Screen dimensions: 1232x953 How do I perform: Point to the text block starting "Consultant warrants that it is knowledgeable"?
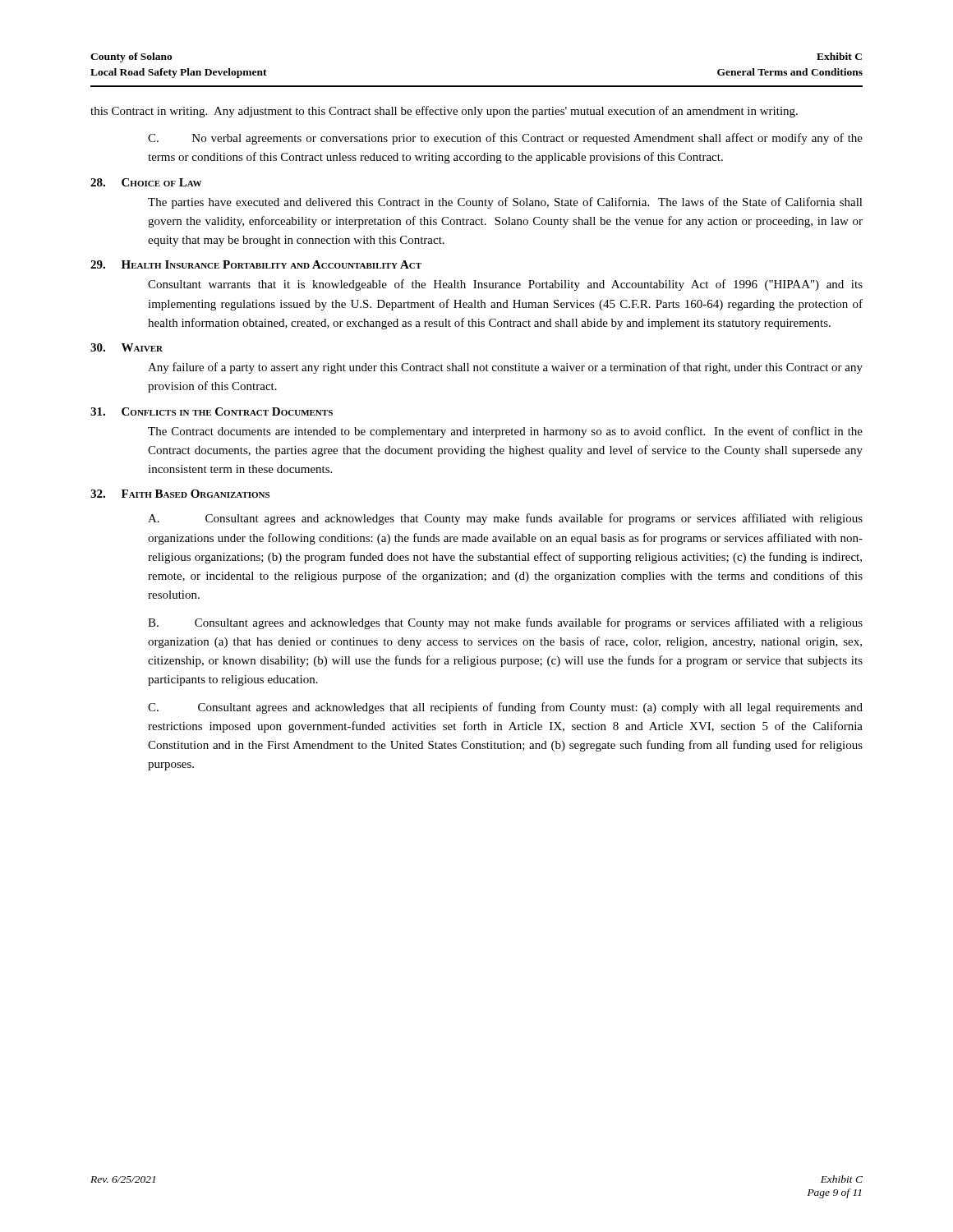505,304
